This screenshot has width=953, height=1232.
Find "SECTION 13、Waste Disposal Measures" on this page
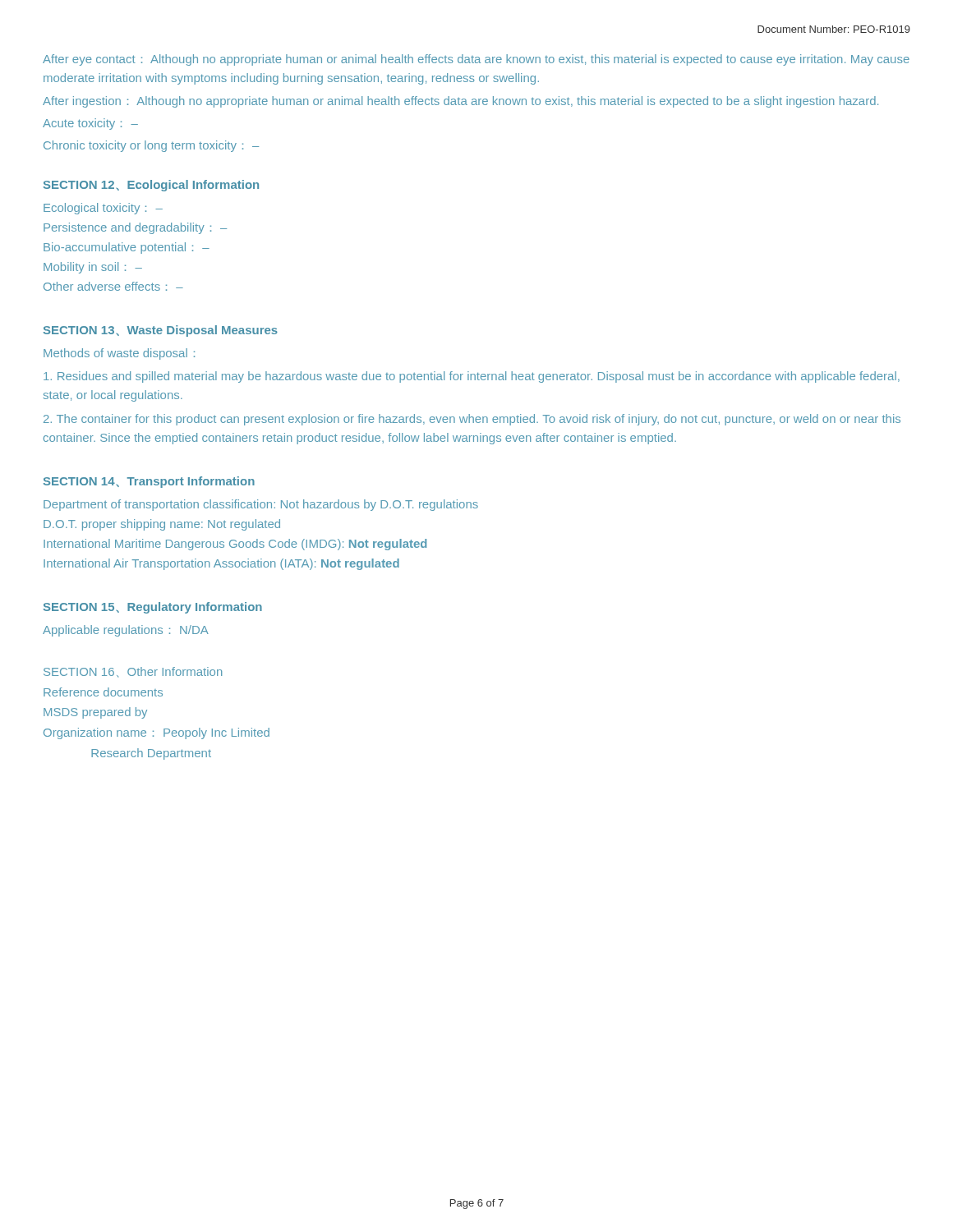[x=160, y=330]
